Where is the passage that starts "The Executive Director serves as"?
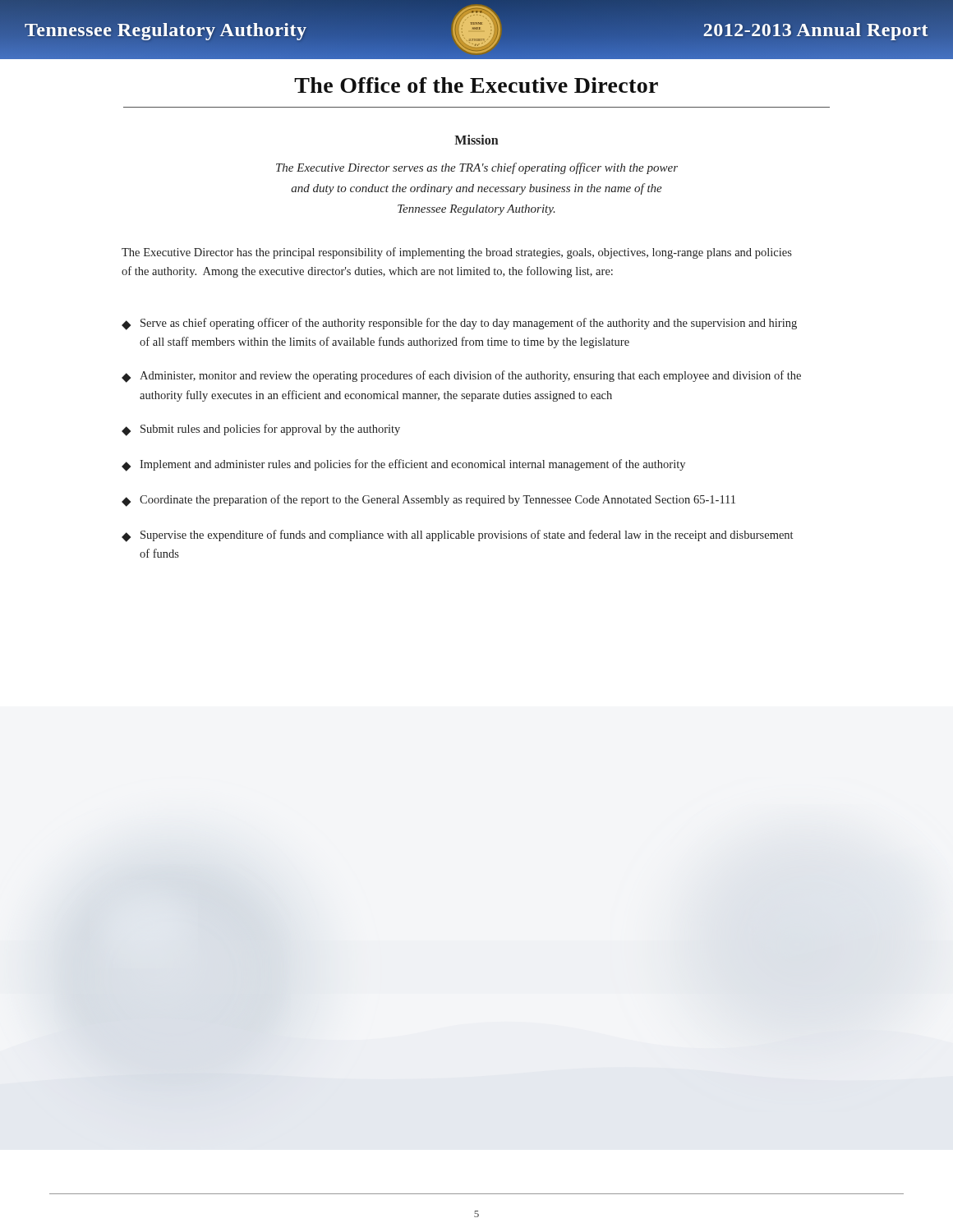Image resolution: width=953 pixels, height=1232 pixels. click(x=476, y=188)
